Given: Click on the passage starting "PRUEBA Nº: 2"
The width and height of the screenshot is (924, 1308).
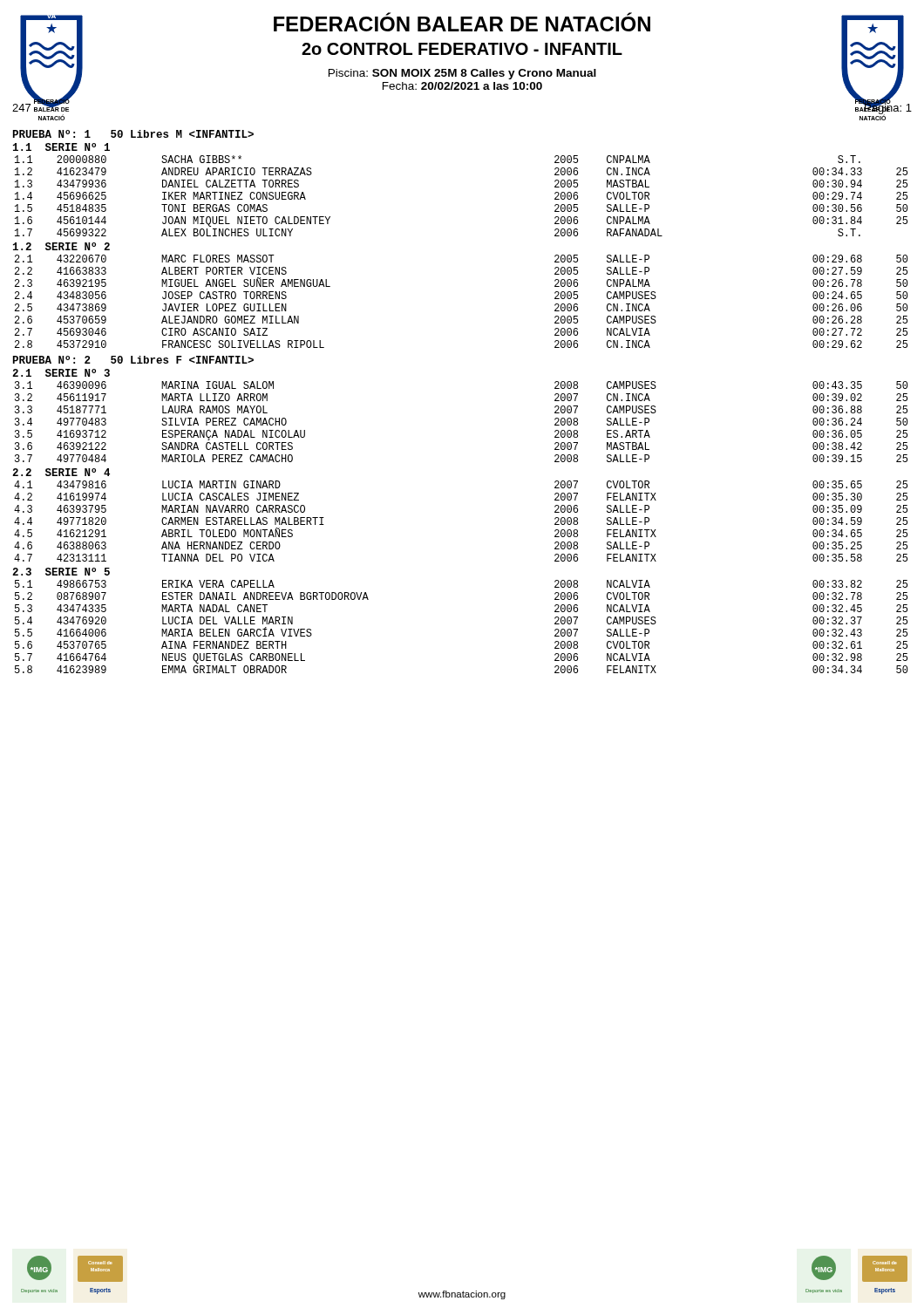Looking at the screenshot, I should [133, 361].
